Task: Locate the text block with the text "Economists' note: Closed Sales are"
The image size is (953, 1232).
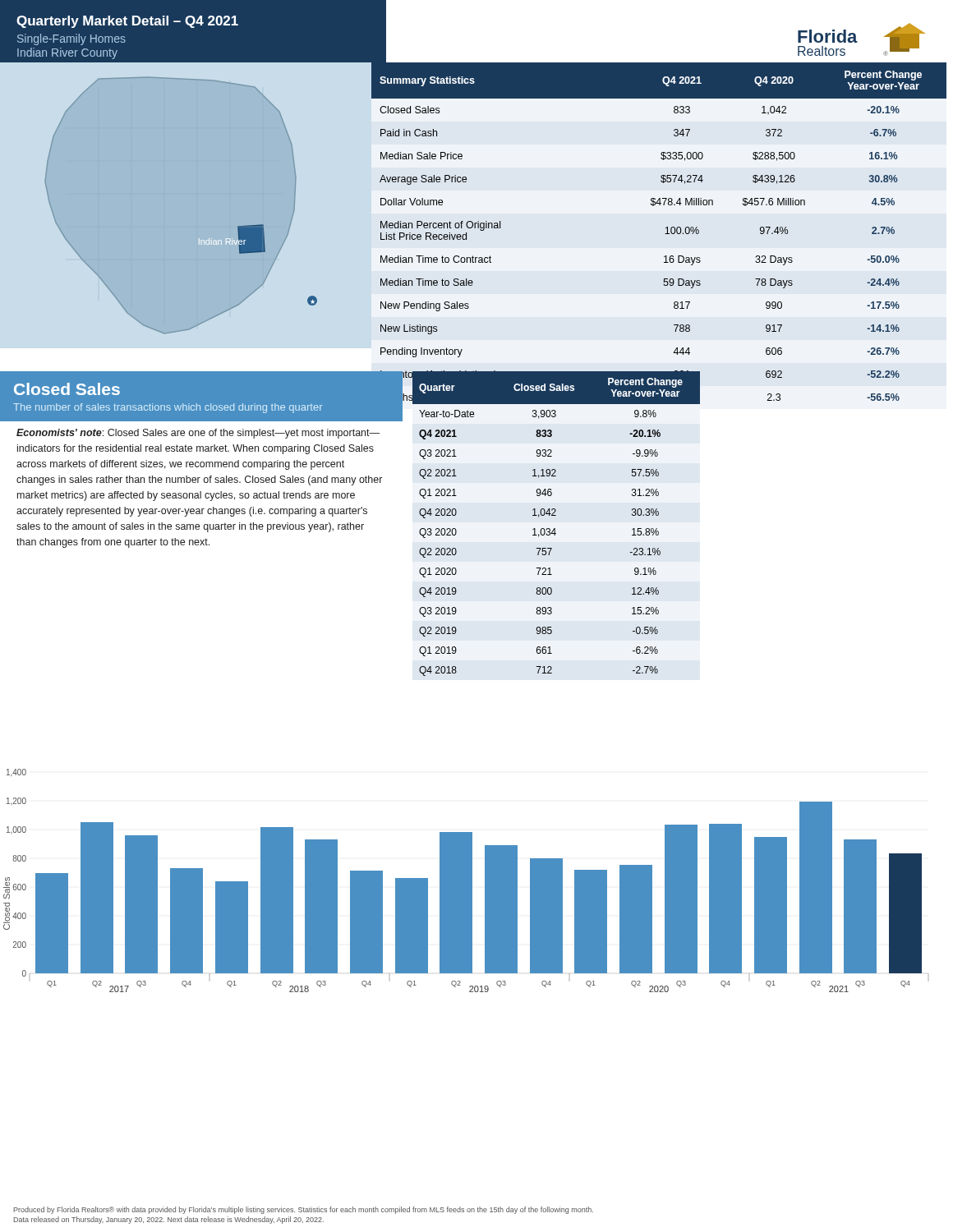Action: tap(200, 488)
